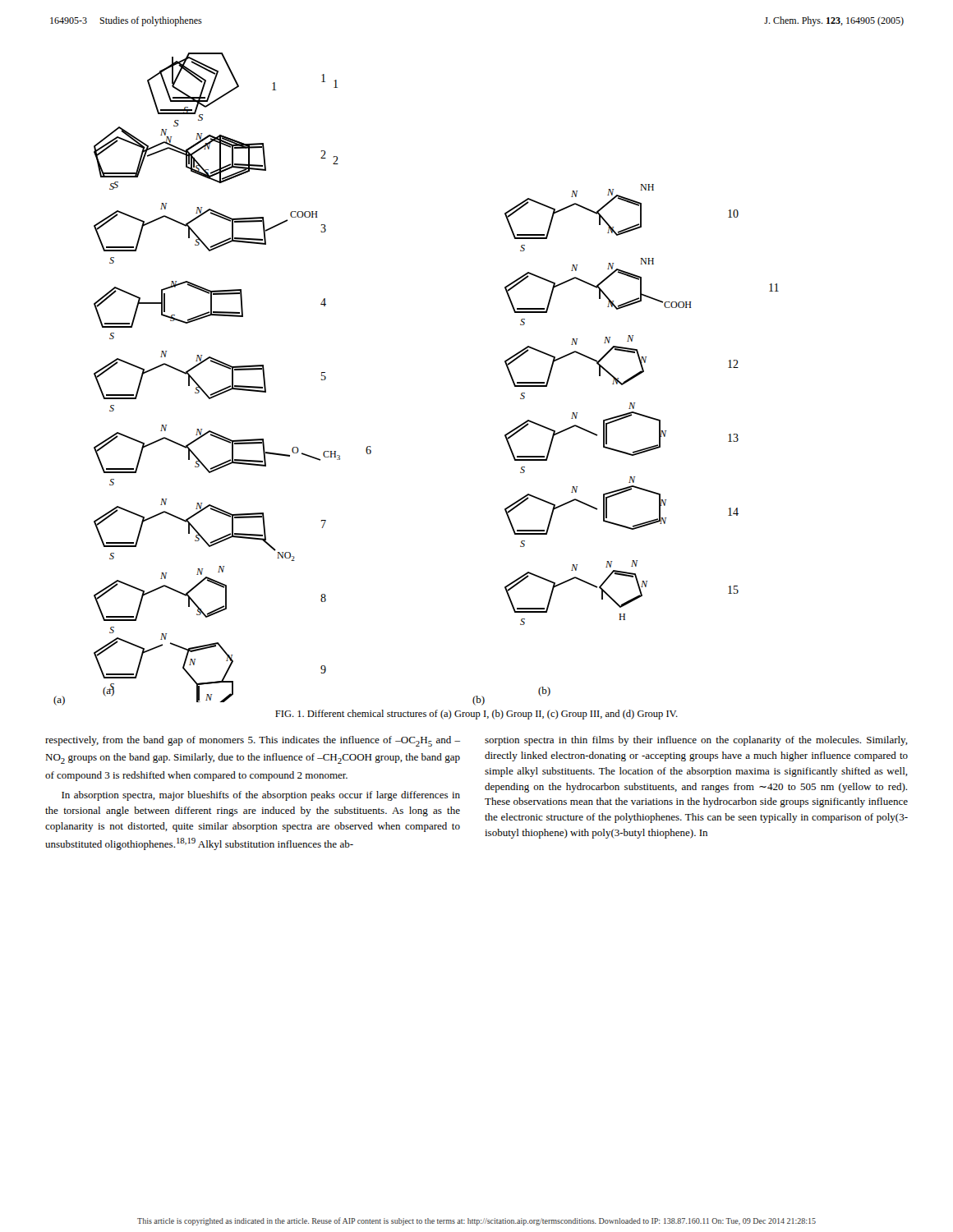Find the caption on this page that starts "FIG. 1. Different chemical structures"

click(x=476, y=714)
